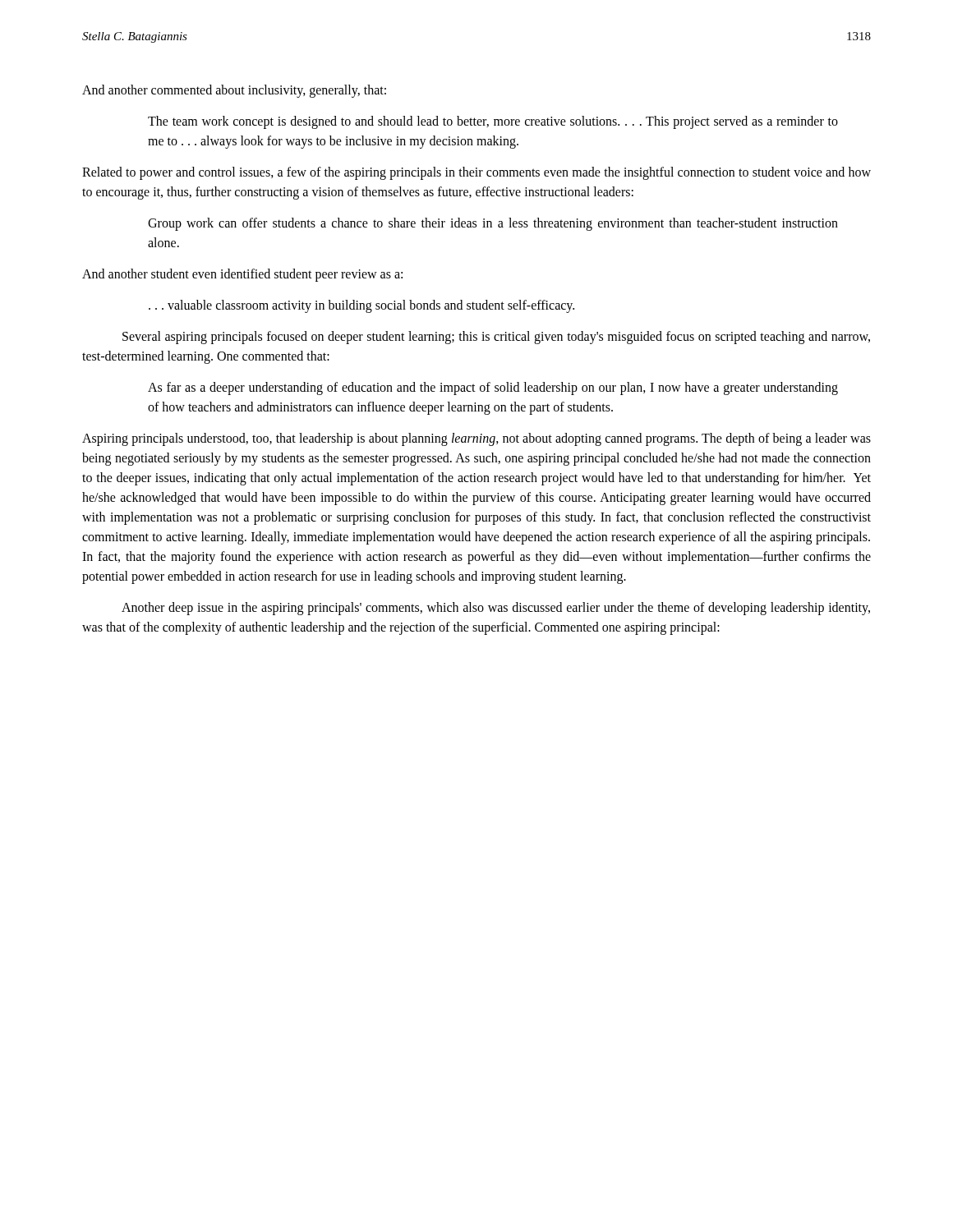Locate the text block with the text "As far as a"

tap(493, 398)
